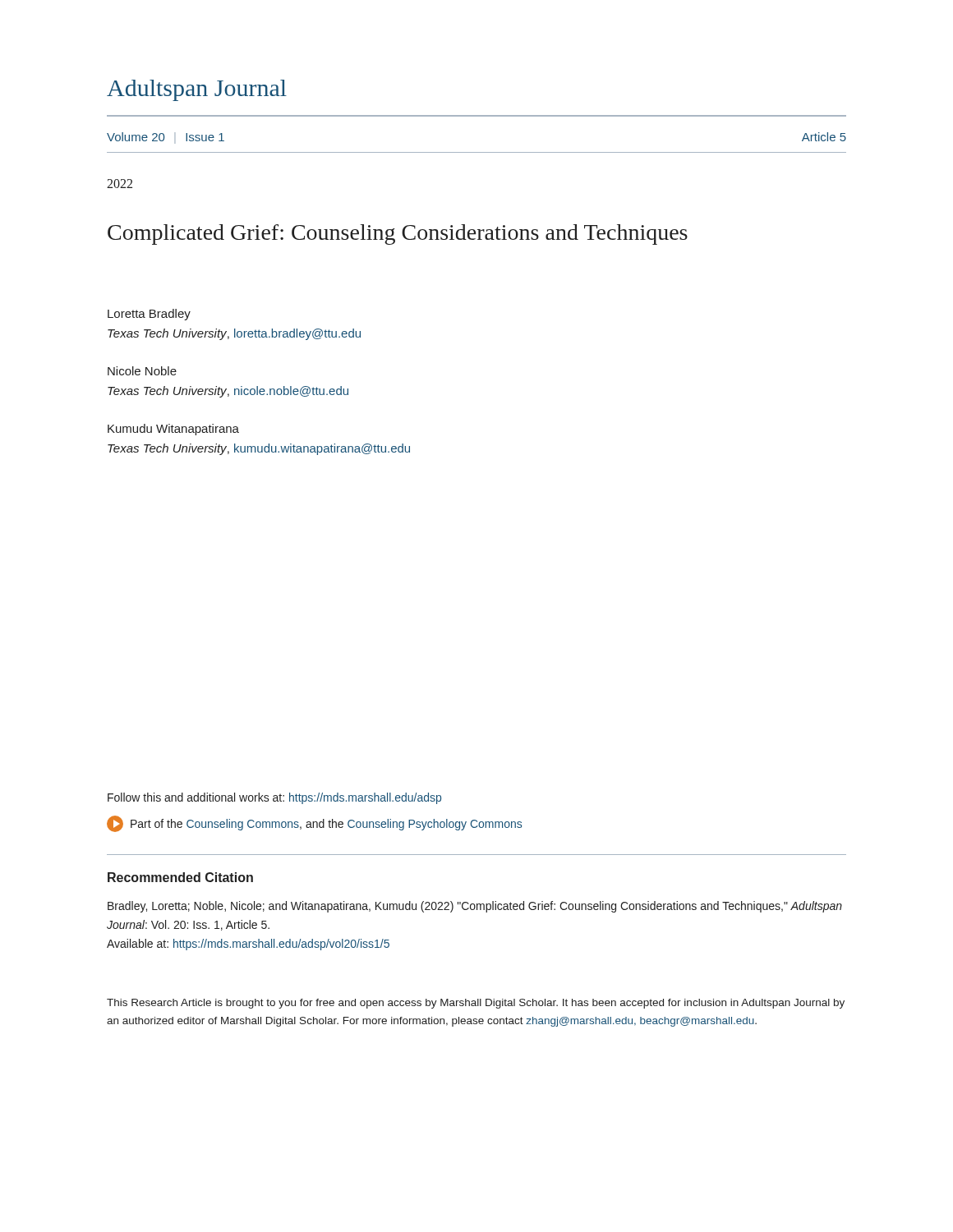Find the text block starting "Bradley, Loretta; Noble, Nicole;"

pos(475,907)
